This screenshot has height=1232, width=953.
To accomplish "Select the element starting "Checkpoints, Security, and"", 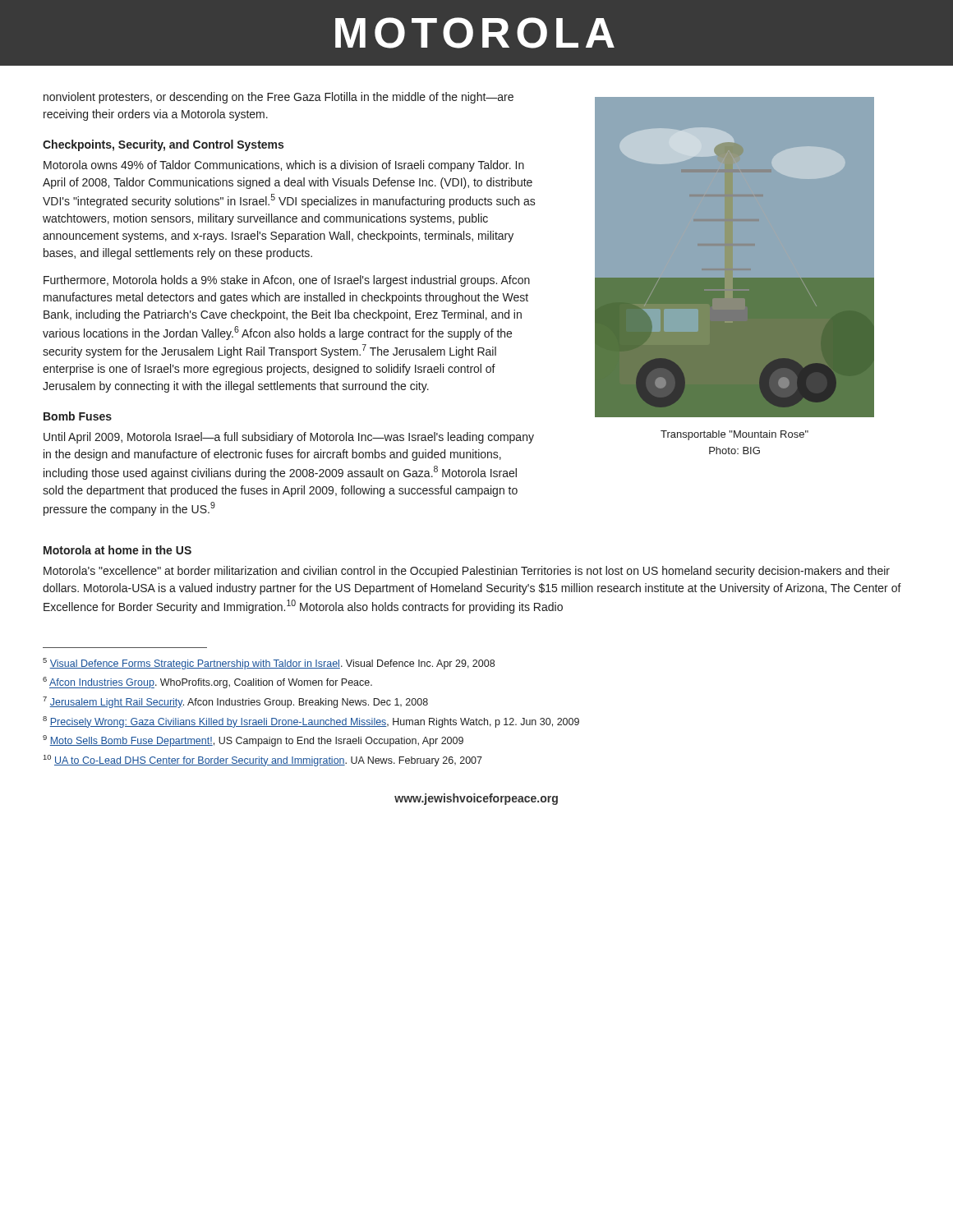I will click(x=289, y=145).
